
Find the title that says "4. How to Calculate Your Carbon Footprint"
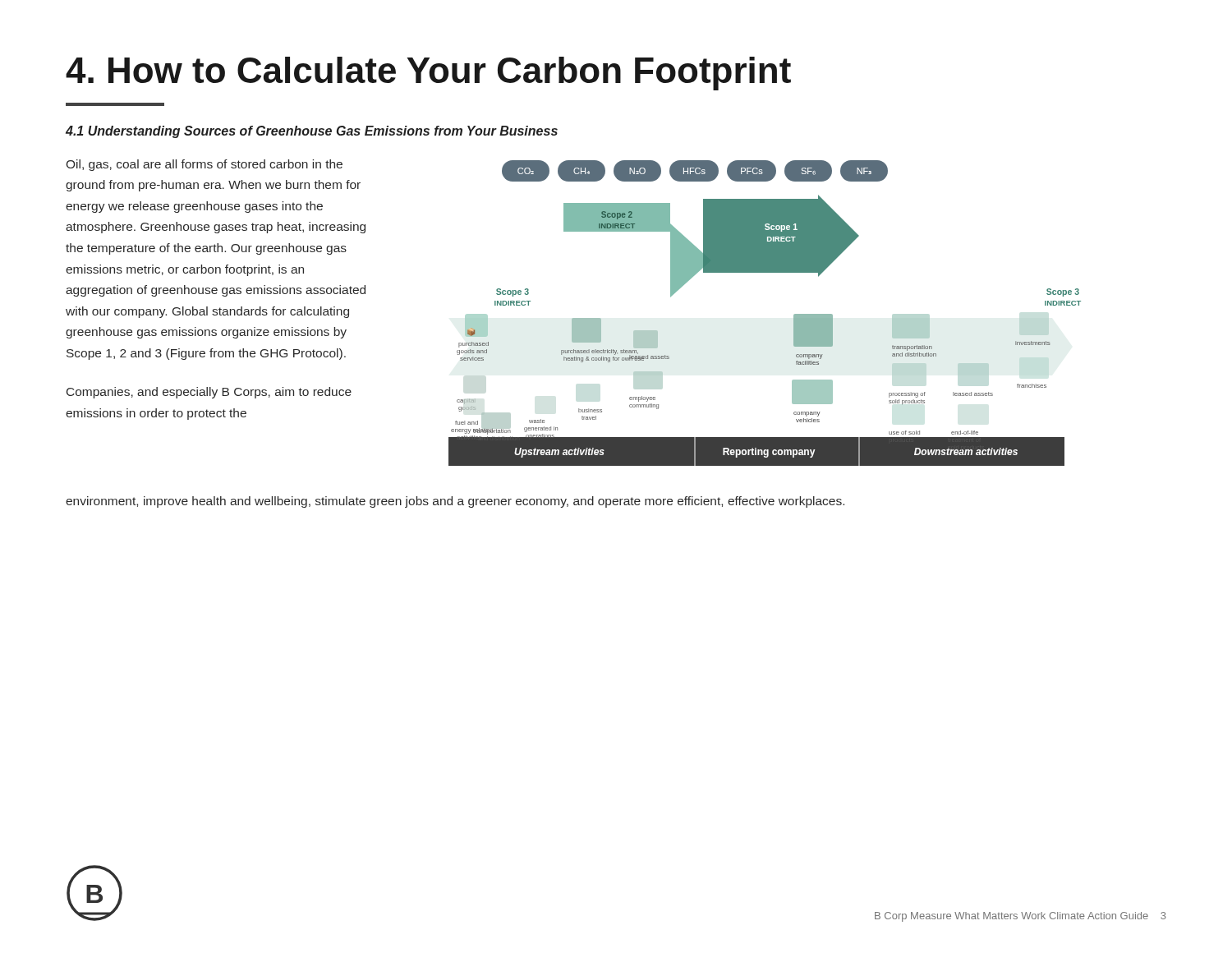pyautogui.click(x=616, y=78)
